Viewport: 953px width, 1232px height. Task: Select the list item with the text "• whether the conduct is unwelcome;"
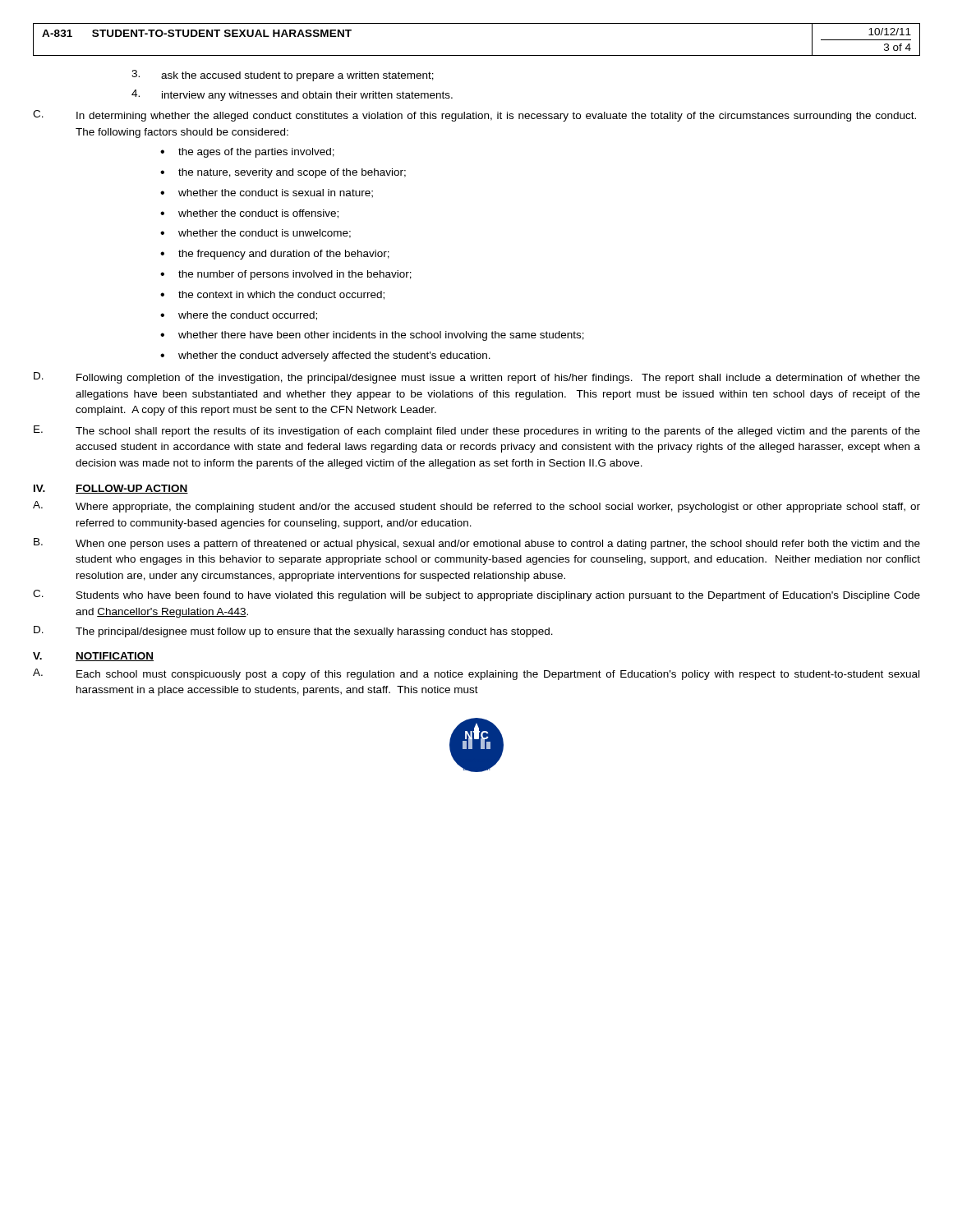[x=256, y=234]
